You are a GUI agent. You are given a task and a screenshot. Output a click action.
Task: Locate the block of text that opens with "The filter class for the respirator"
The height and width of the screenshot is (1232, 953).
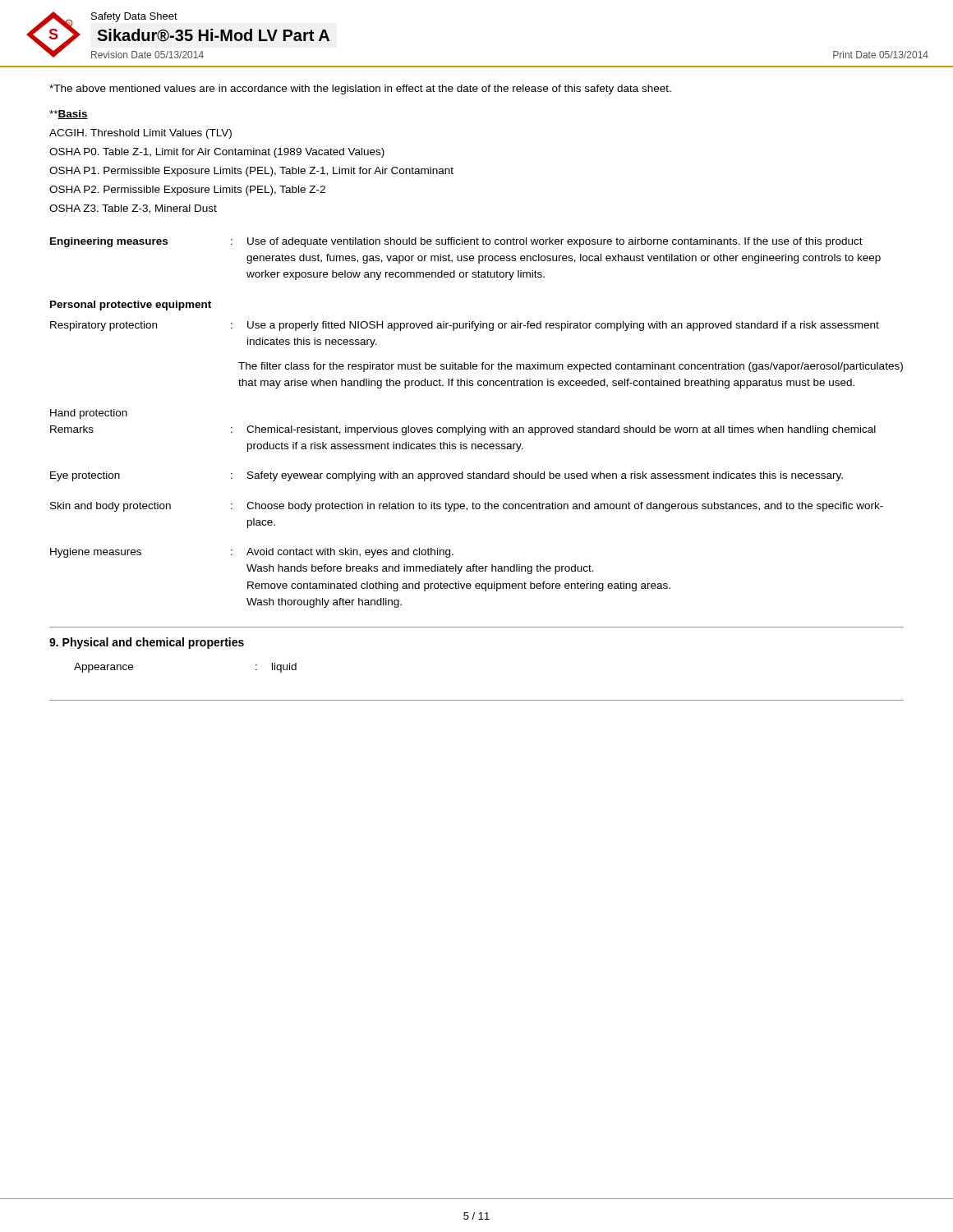(x=571, y=374)
